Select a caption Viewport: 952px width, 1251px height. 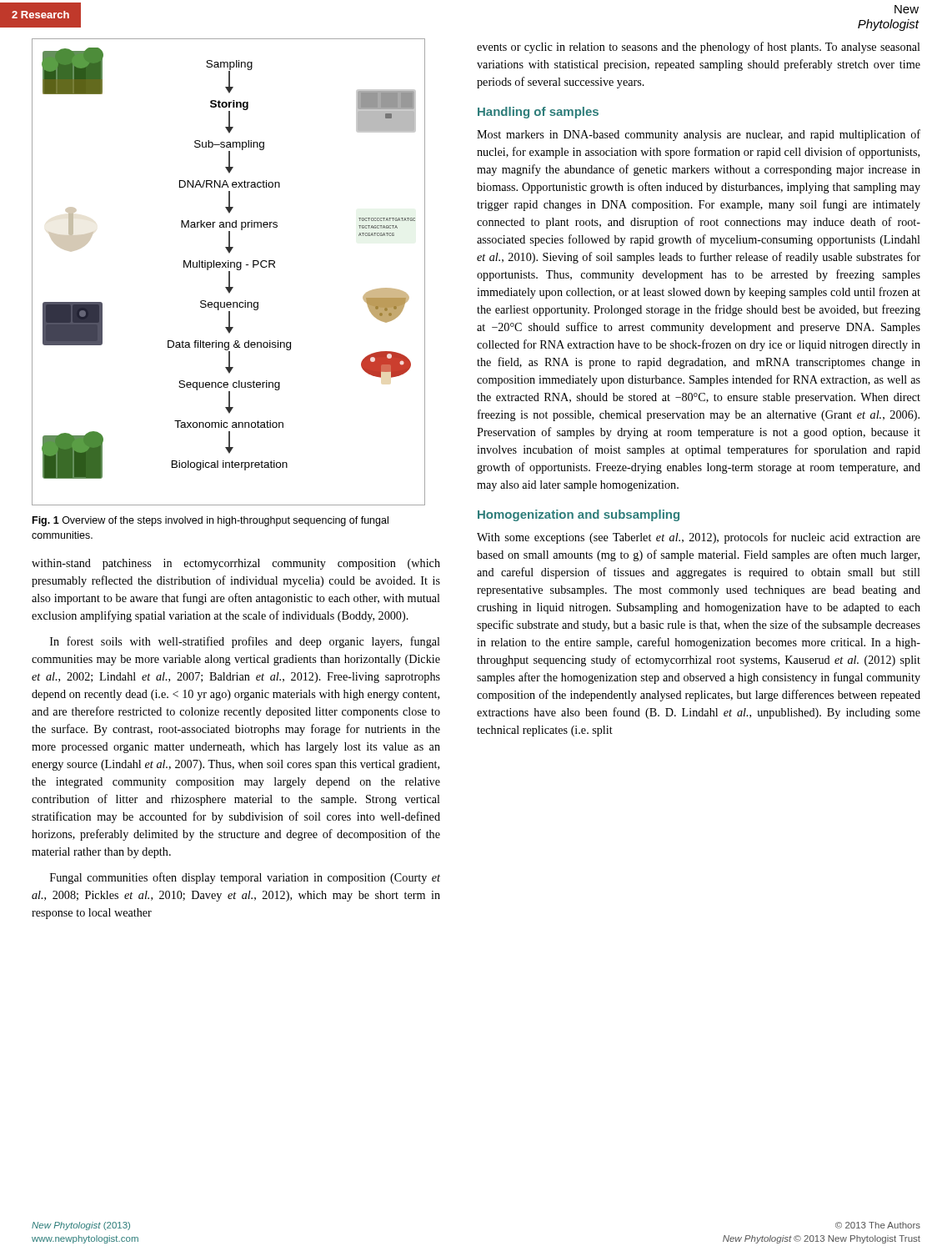210,528
